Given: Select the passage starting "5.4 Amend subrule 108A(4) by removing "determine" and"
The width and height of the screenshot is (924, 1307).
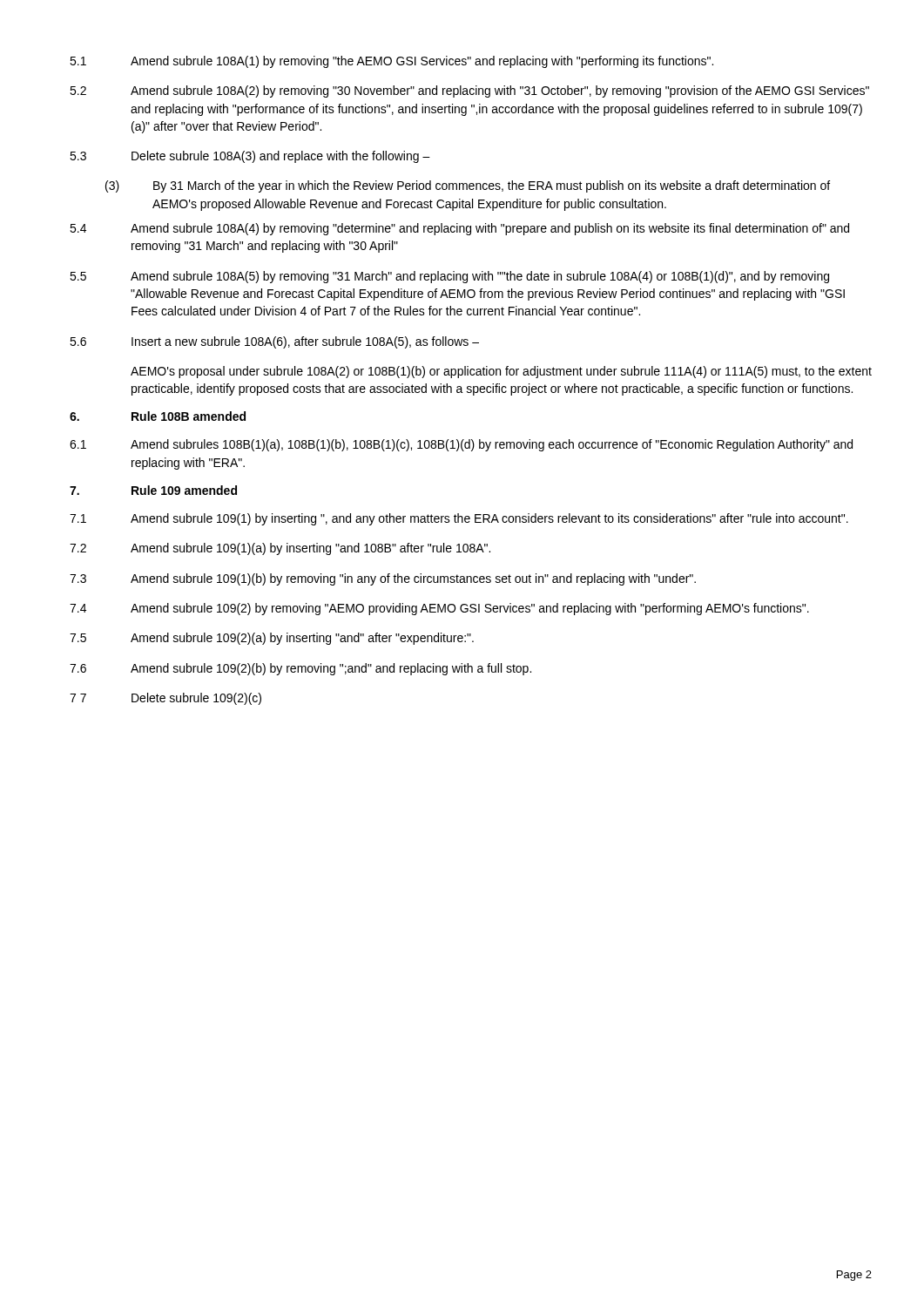Looking at the screenshot, I should pos(471,237).
